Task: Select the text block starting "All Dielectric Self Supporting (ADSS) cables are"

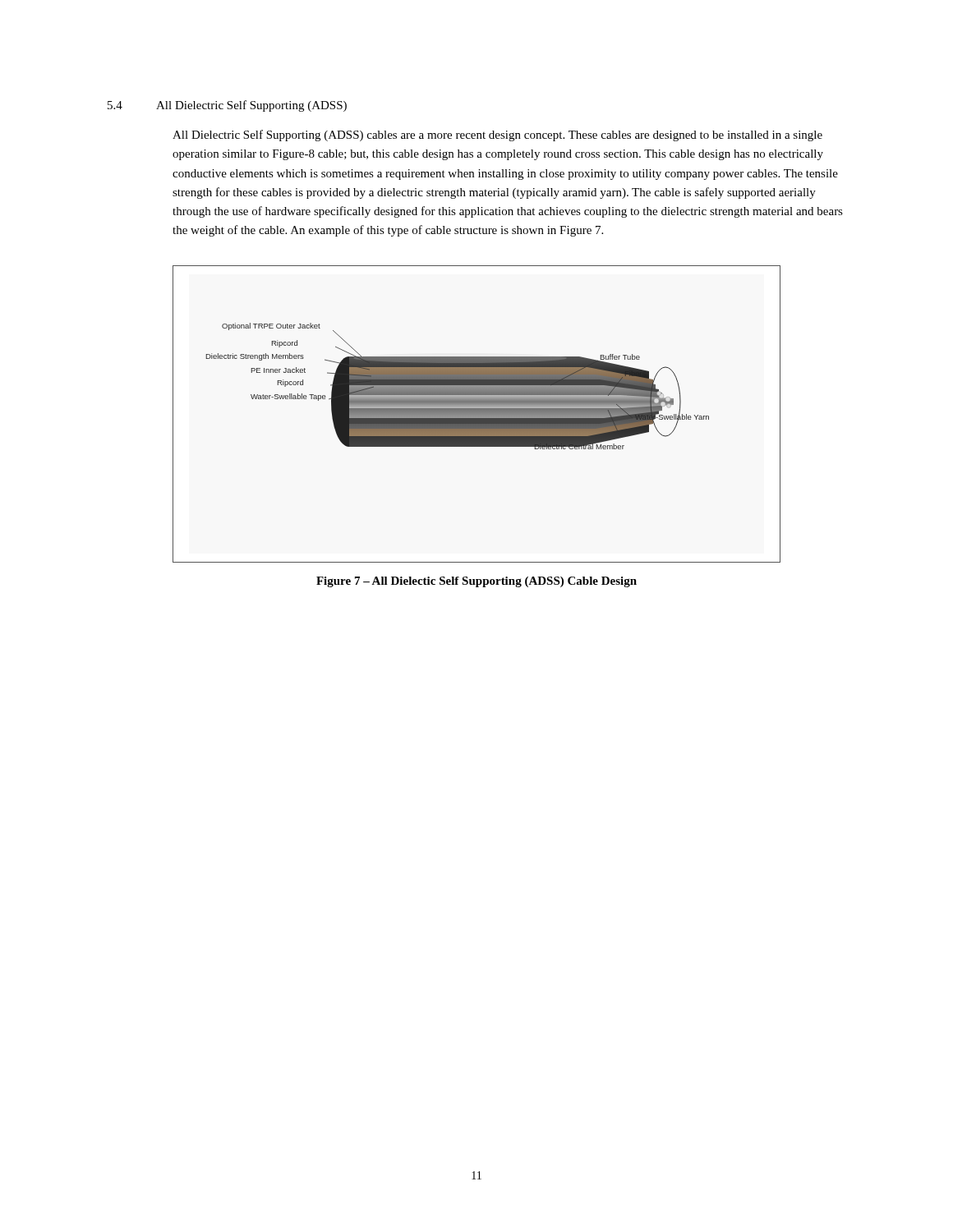Action: [508, 182]
